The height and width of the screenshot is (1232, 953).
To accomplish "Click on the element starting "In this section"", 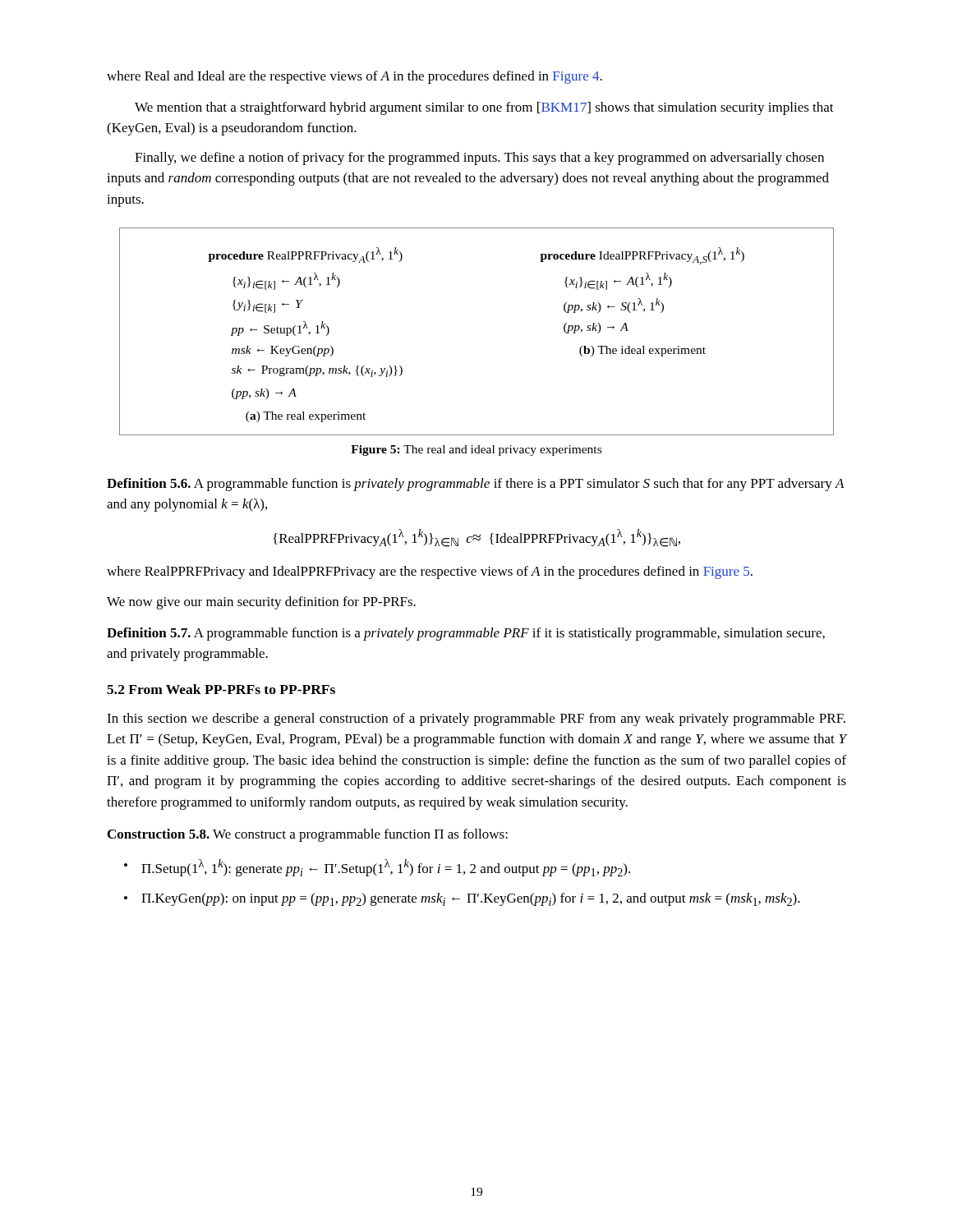I will click(476, 760).
